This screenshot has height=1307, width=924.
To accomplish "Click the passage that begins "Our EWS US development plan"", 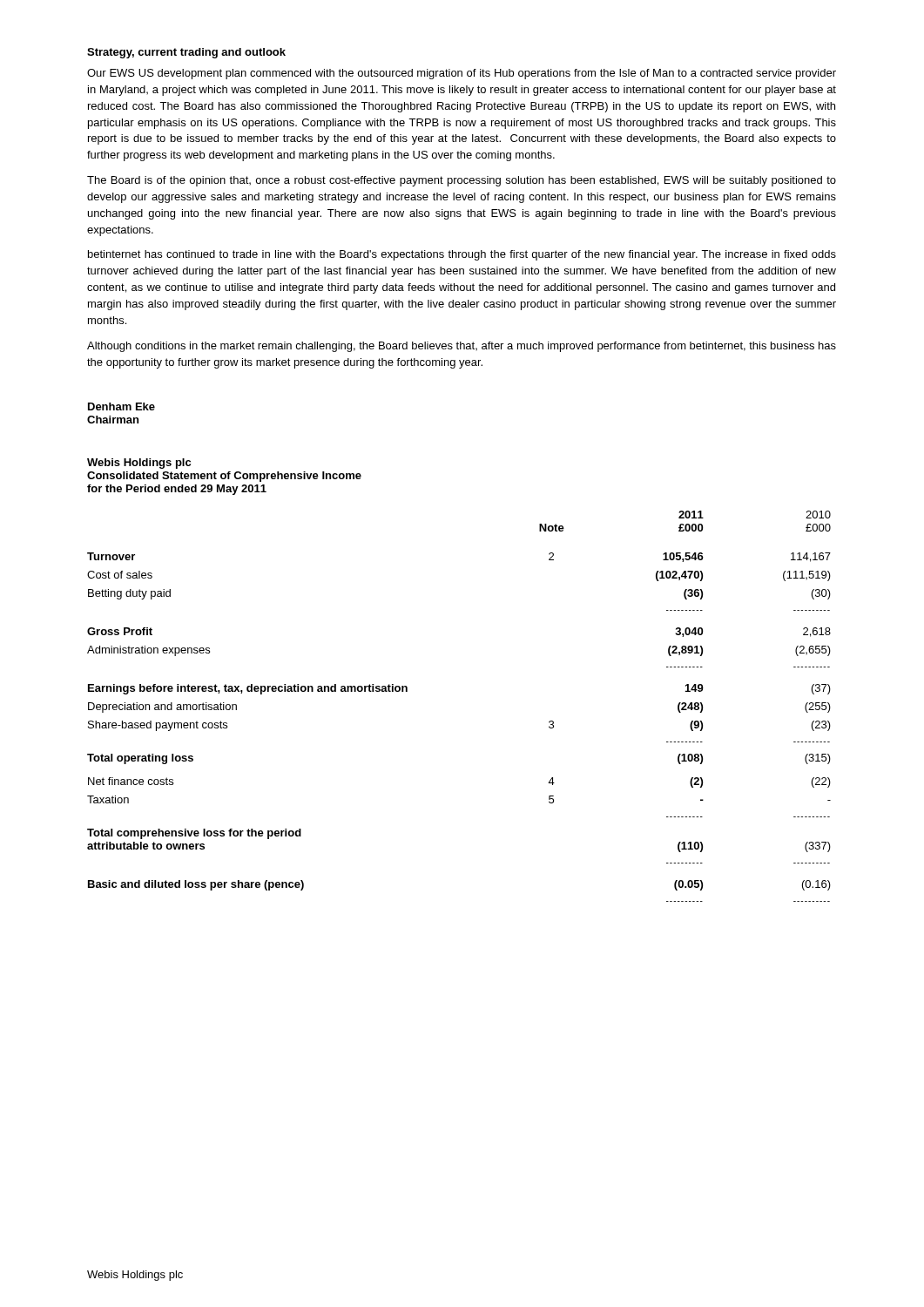I will click(x=462, y=115).
